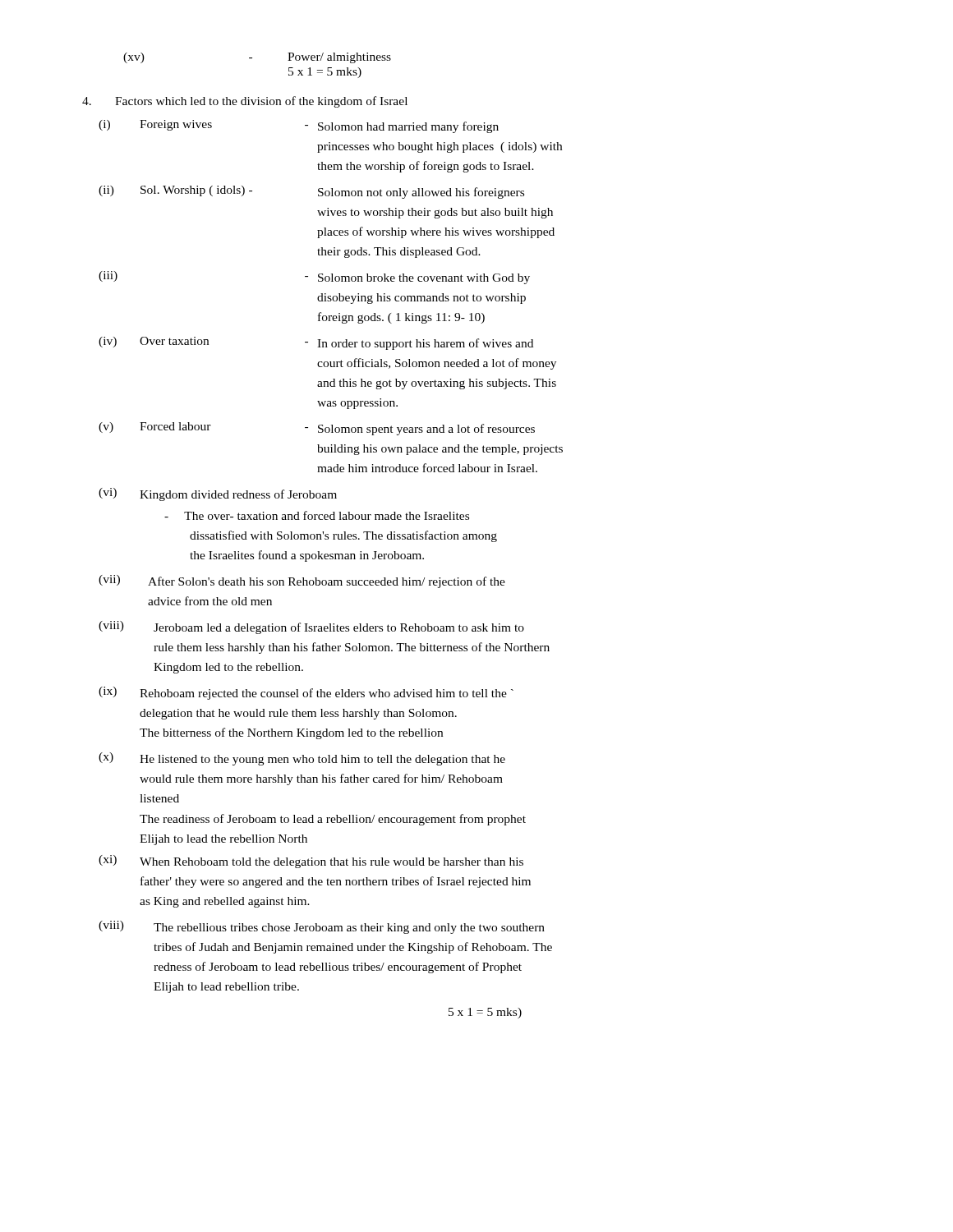This screenshot has width=953, height=1232.
Task: Point to the block beginning "(v) Forced labour"
Action: pyautogui.click(x=493, y=449)
